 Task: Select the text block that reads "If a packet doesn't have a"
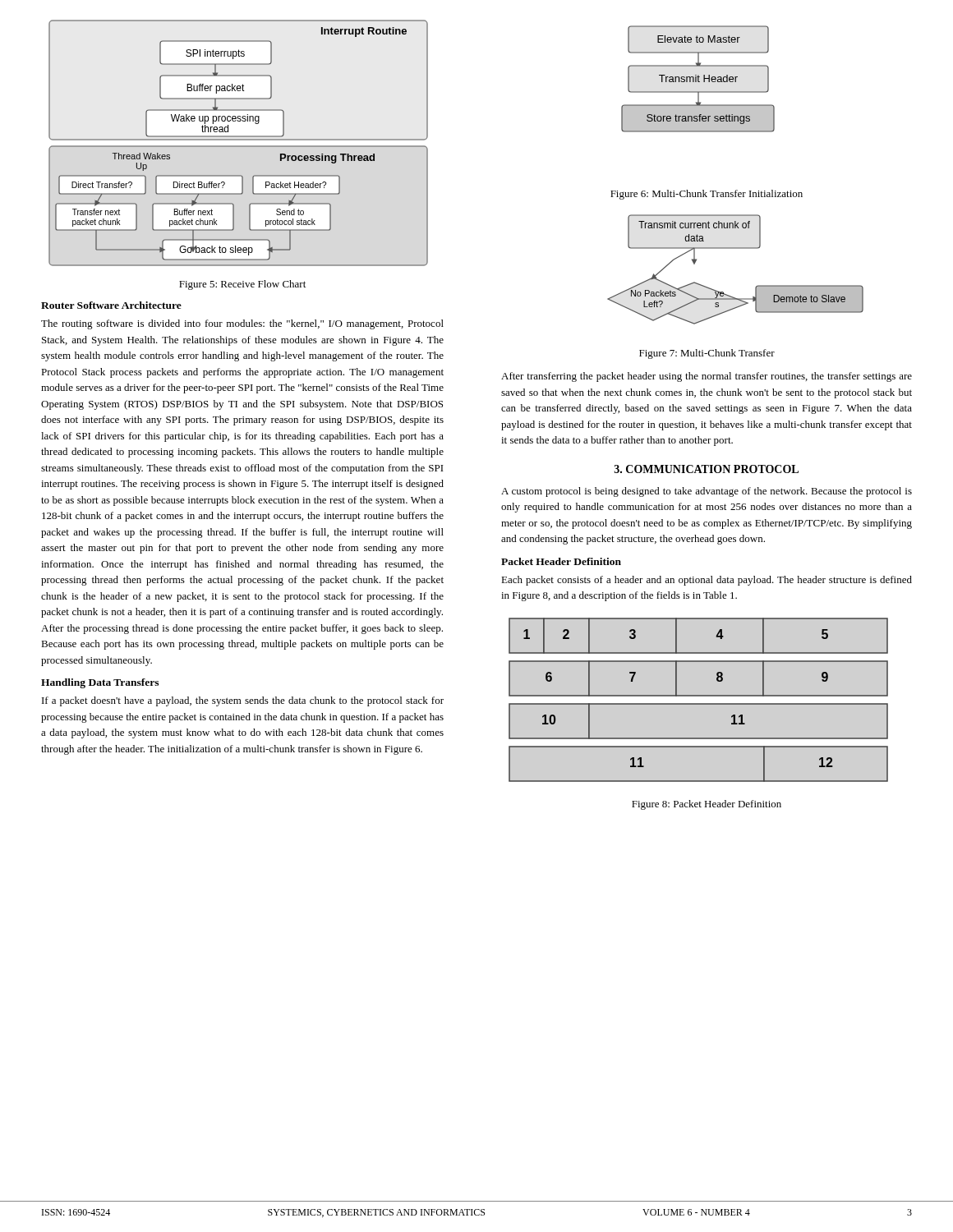(x=242, y=724)
